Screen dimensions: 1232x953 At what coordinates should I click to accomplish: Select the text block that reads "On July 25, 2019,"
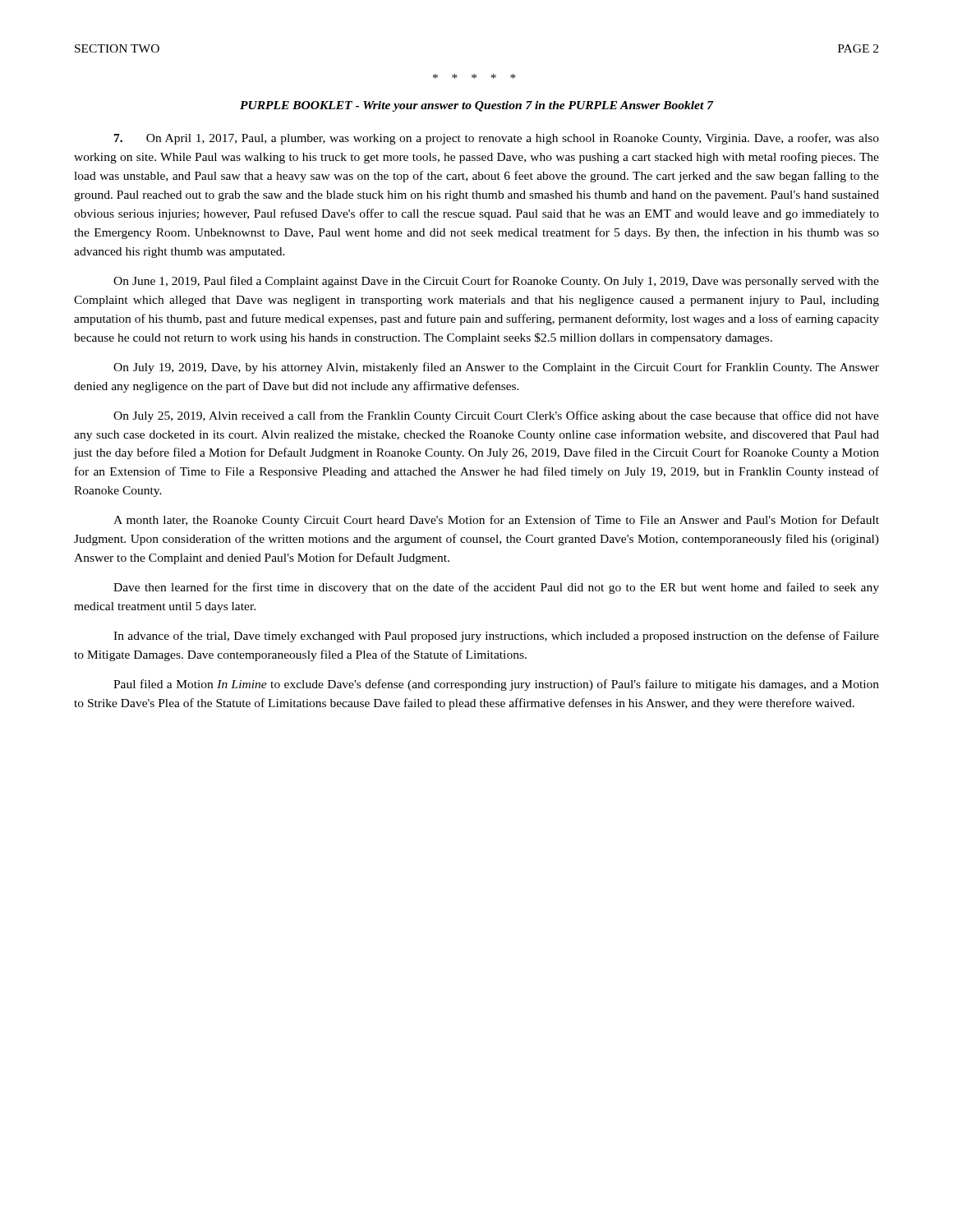pyautogui.click(x=476, y=453)
